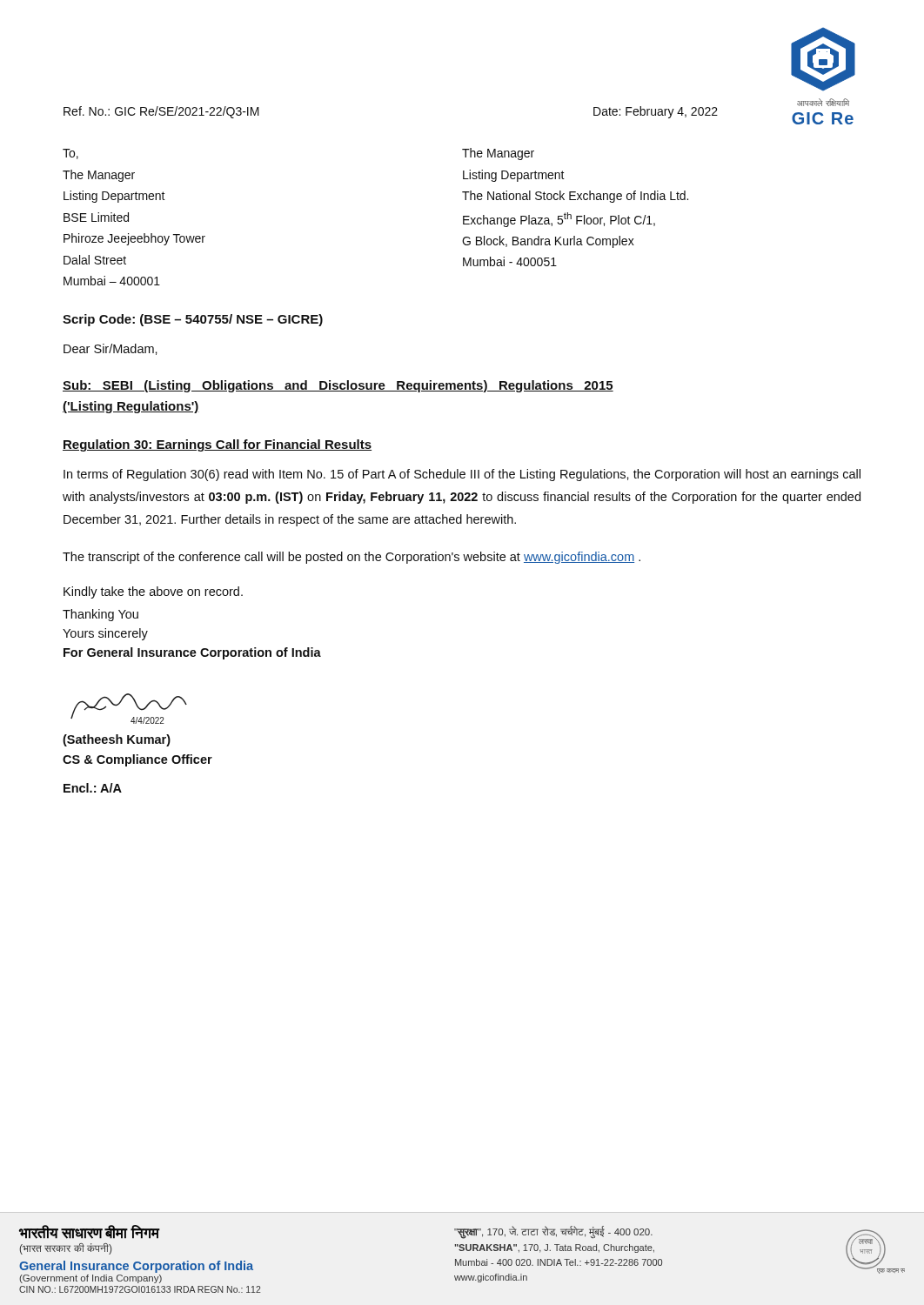Image resolution: width=924 pixels, height=1305 pixels.
Task: Locate the text block with the text "Kindly take the above"
Action: tap(153, 592)
